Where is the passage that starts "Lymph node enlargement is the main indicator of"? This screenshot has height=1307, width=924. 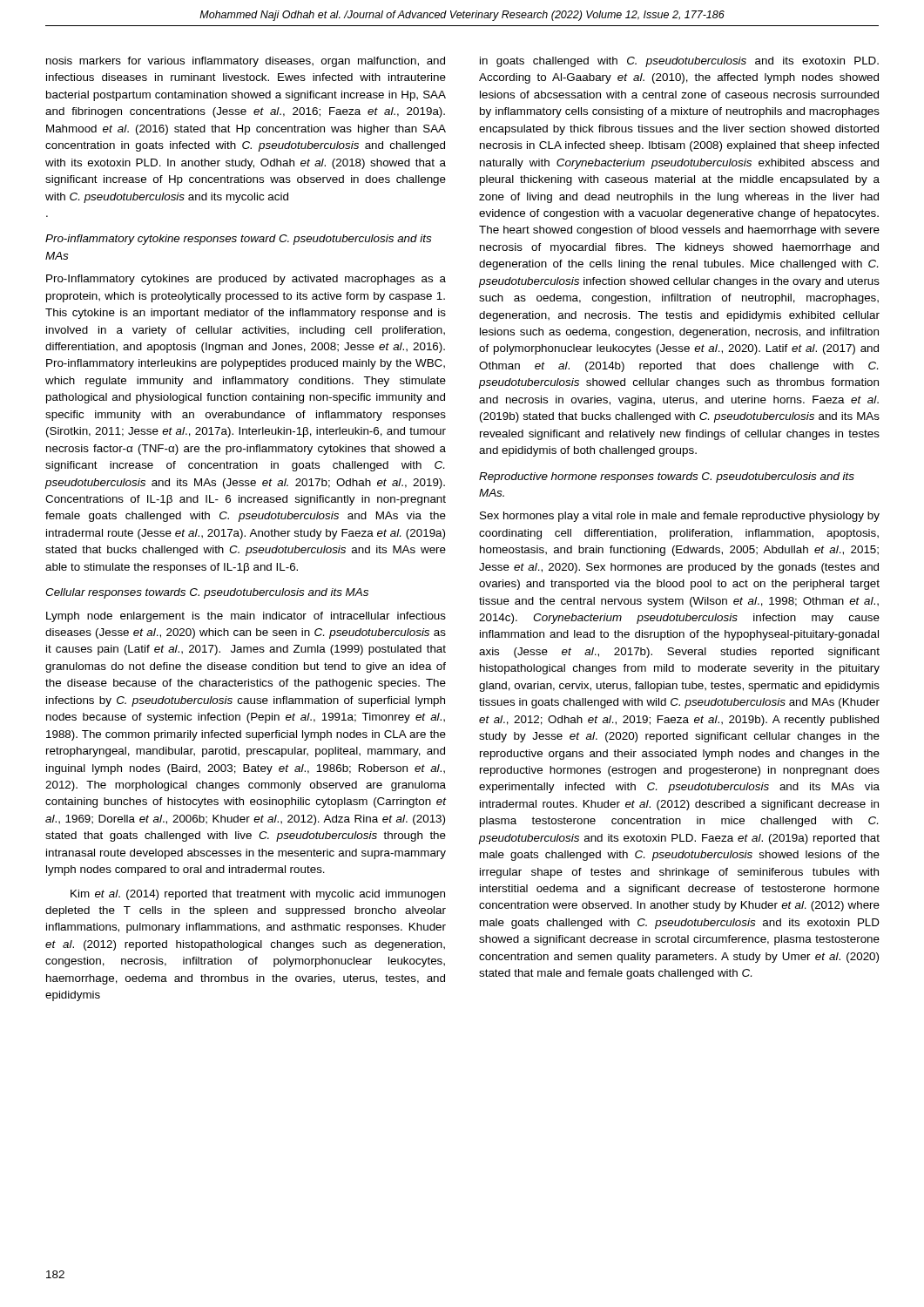click(246, 805)
